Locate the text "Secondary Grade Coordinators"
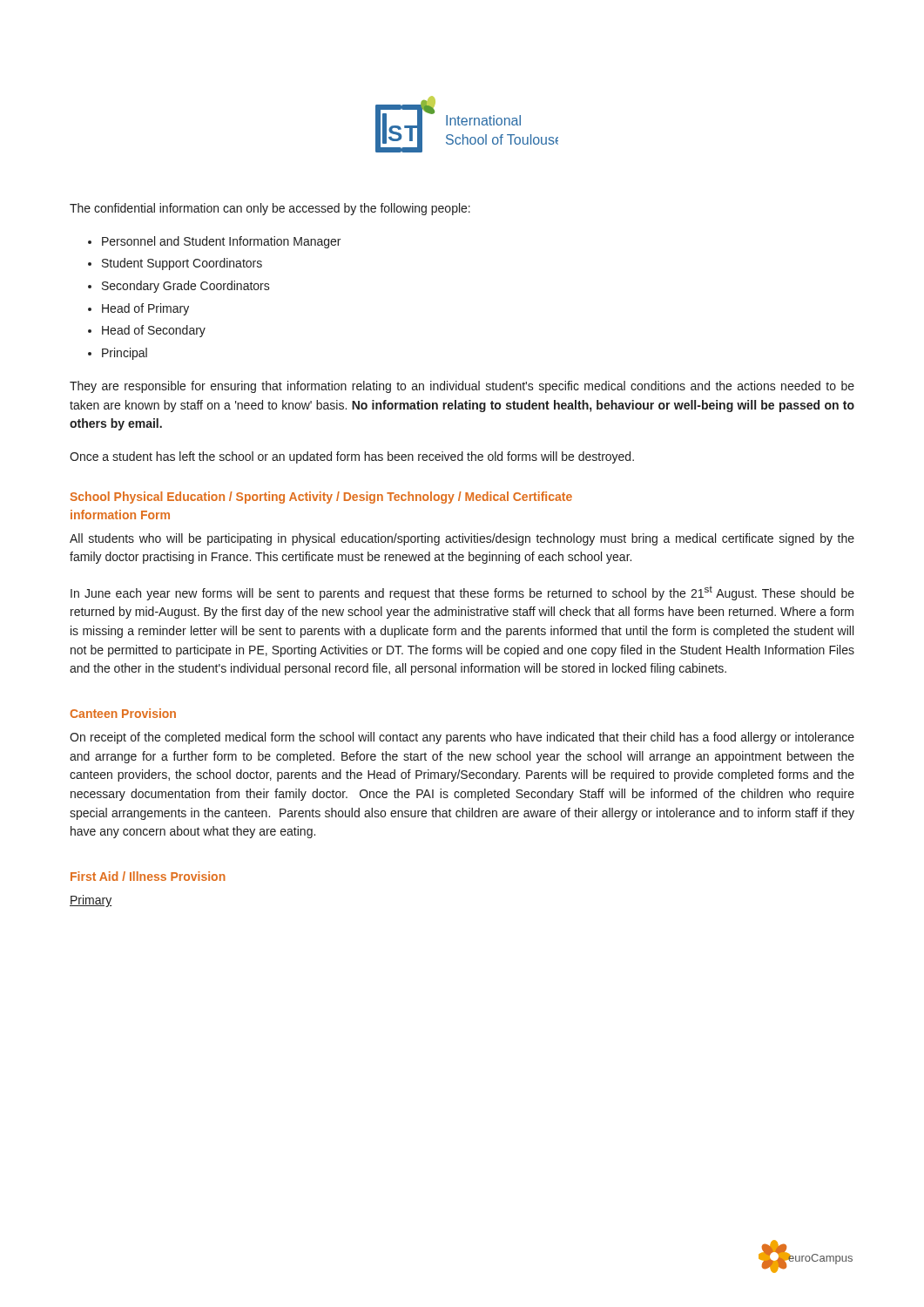 [x=185, y=286]
